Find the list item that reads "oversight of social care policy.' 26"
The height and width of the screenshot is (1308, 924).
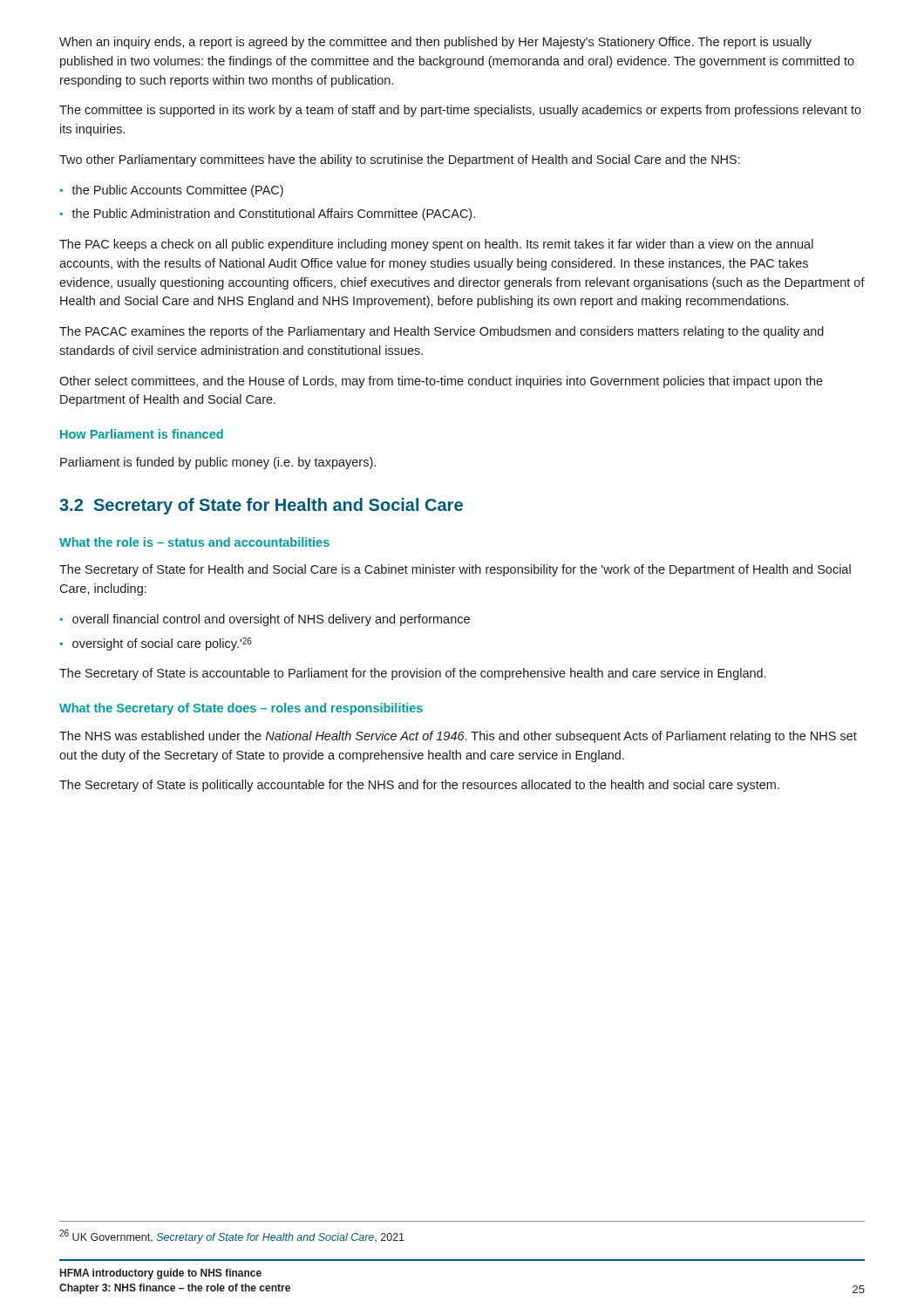[162, 642]
